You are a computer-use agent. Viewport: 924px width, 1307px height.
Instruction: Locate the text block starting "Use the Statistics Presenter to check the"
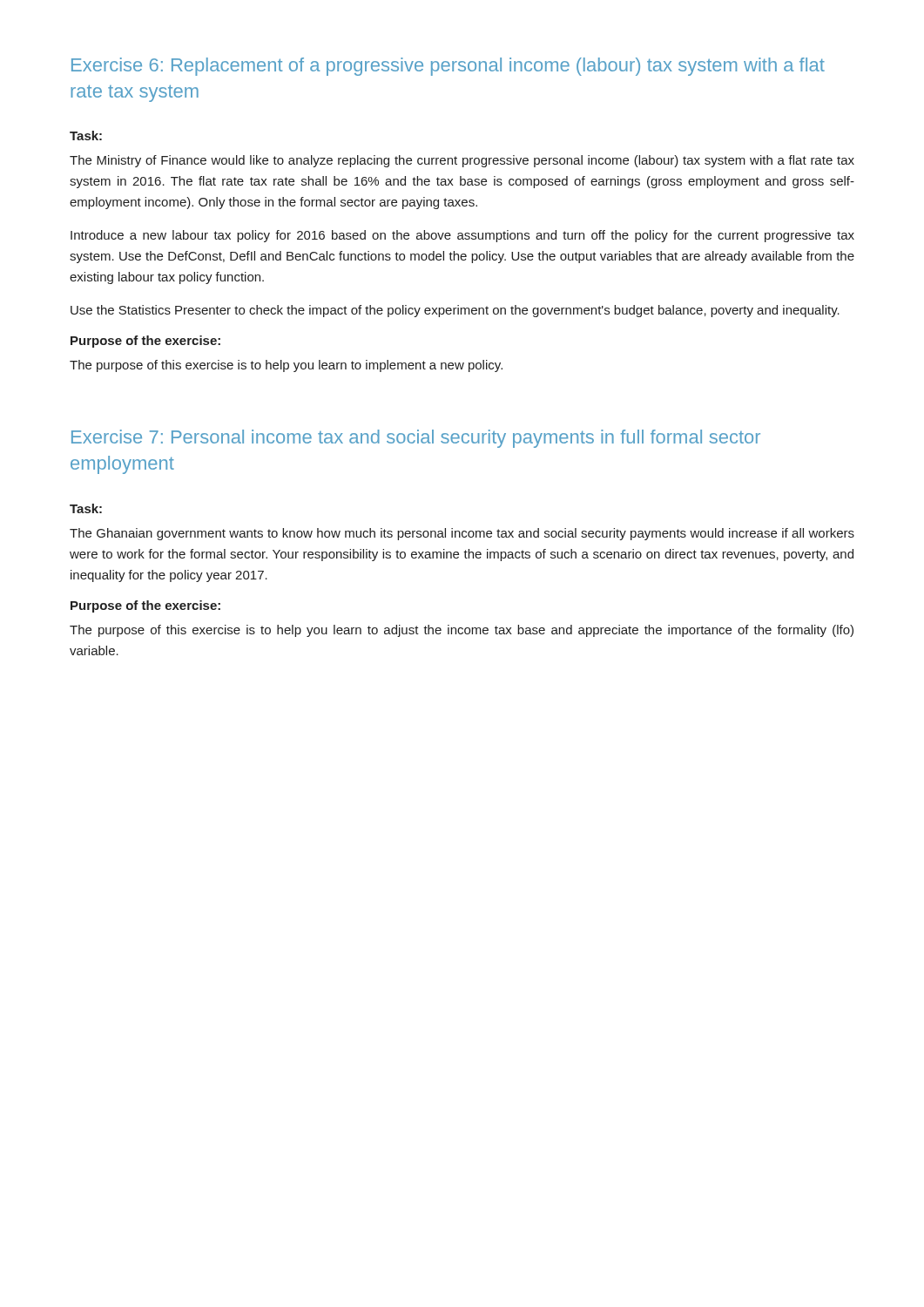455,310
